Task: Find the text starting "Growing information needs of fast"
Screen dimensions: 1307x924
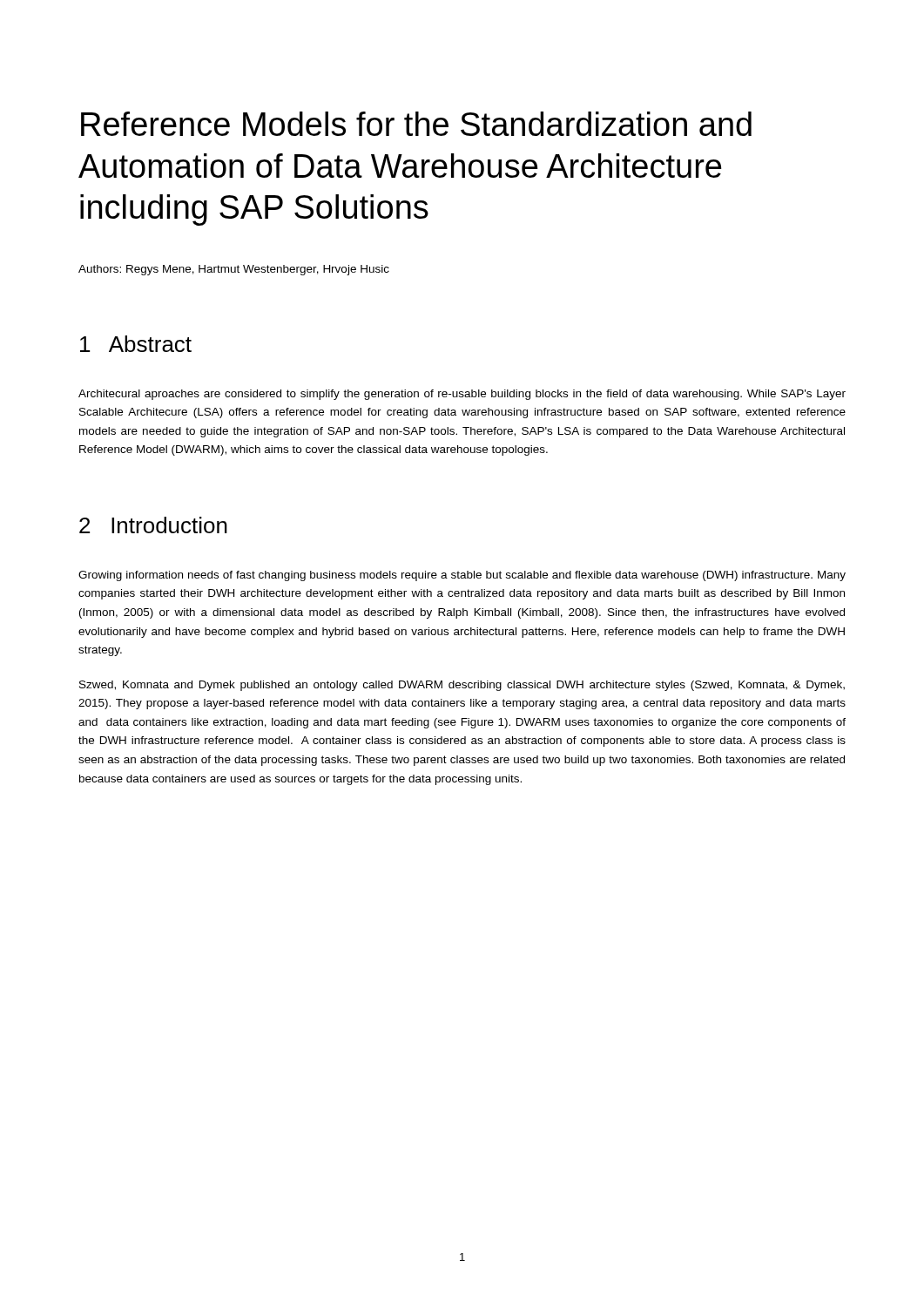Action: click(462, 612)
